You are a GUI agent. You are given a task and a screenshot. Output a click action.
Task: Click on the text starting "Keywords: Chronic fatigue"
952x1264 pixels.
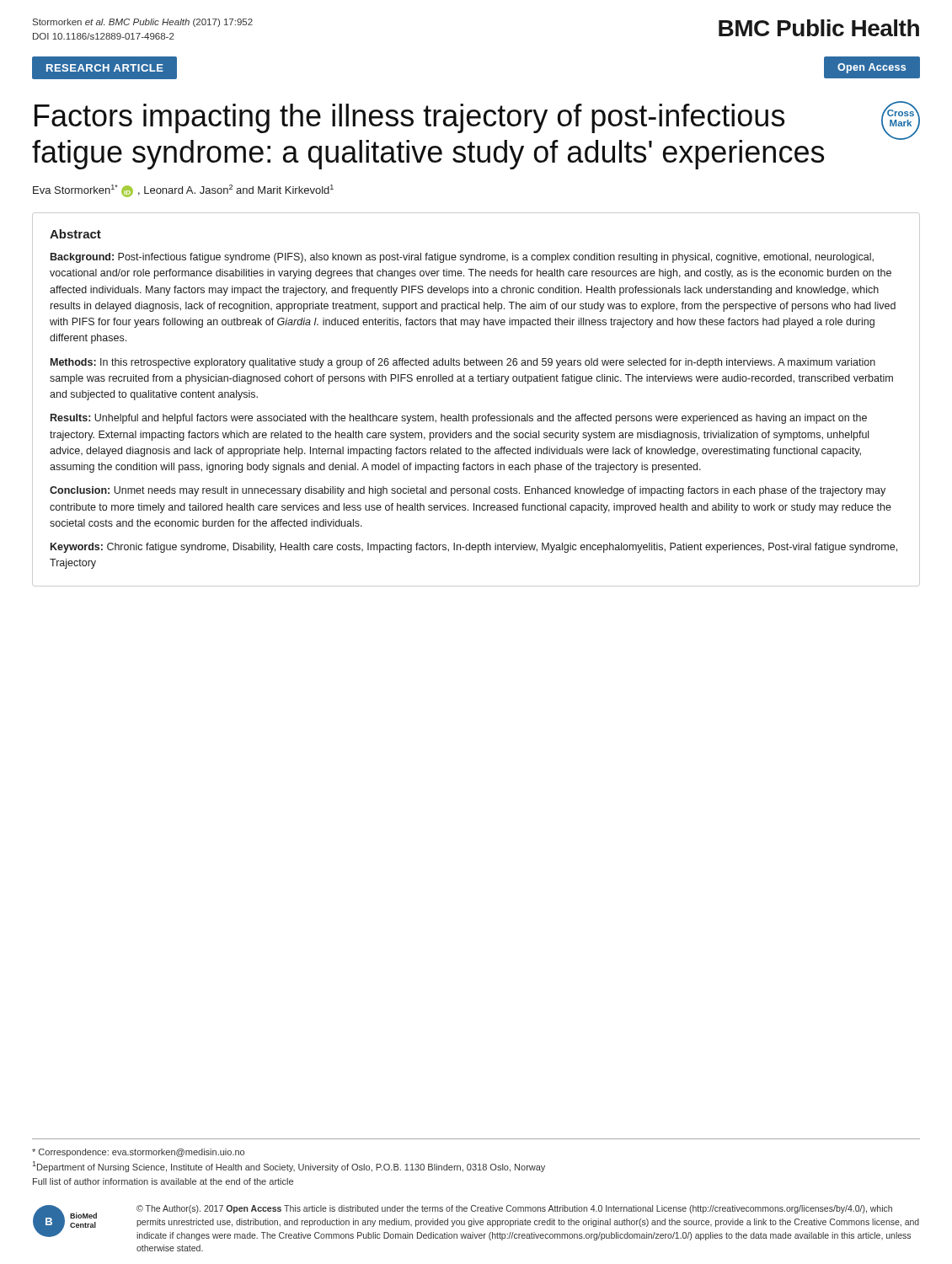[x=474, y=555]
